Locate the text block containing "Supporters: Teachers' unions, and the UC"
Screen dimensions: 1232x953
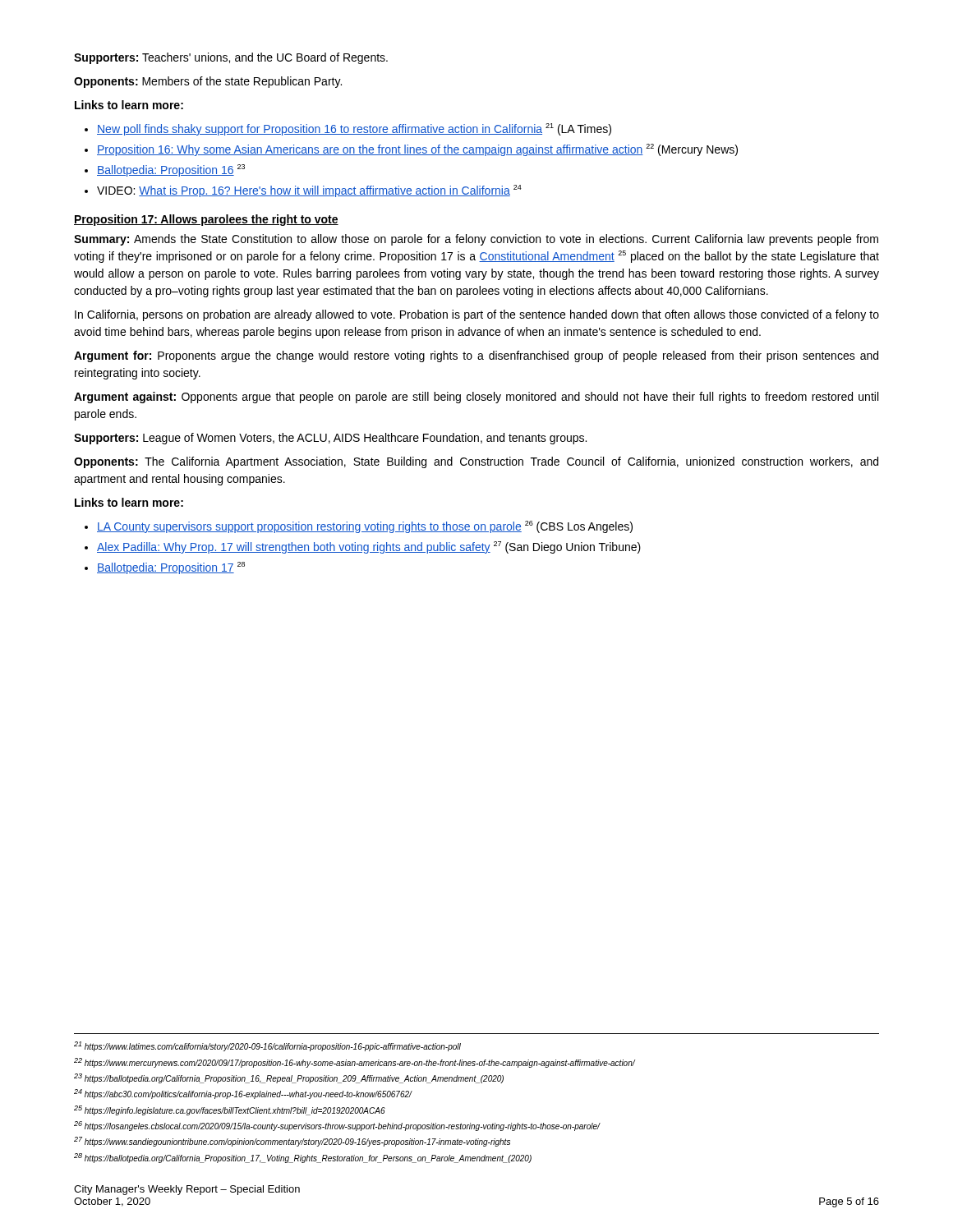231,57
